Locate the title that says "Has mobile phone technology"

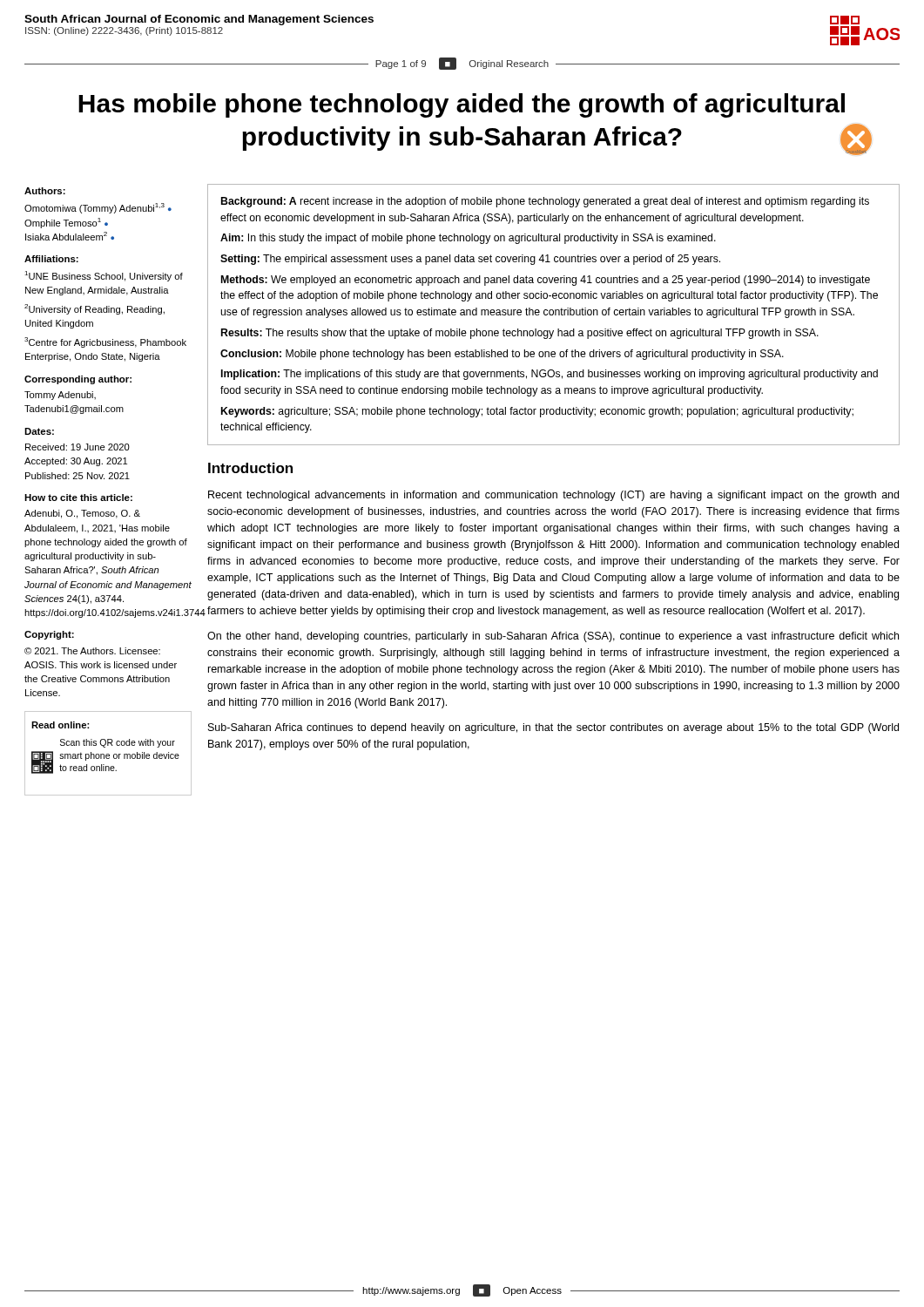(475, 121)
